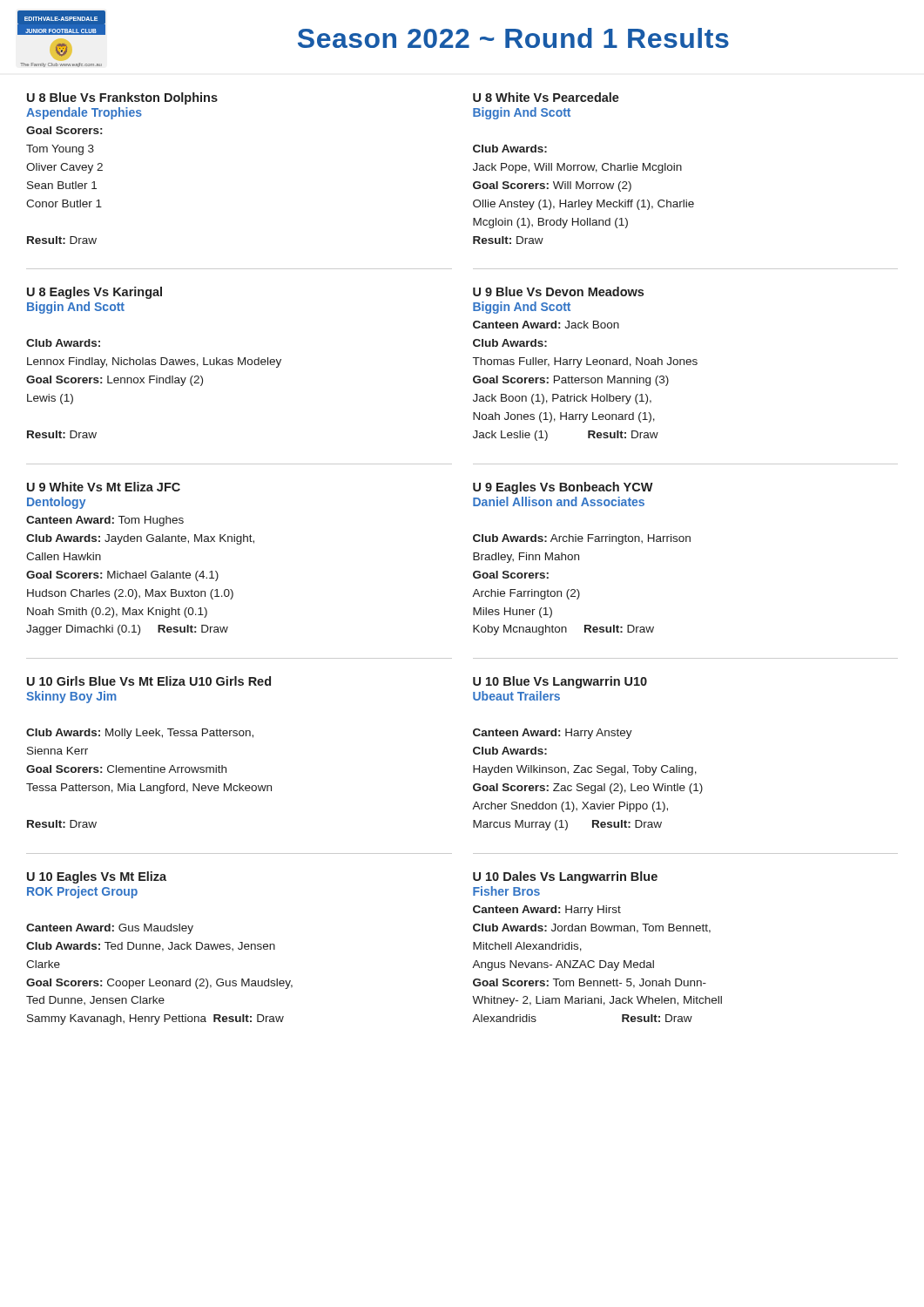Where is the passage that starts "U 9 White"?

pyautogui.click(x=104, y=487)
